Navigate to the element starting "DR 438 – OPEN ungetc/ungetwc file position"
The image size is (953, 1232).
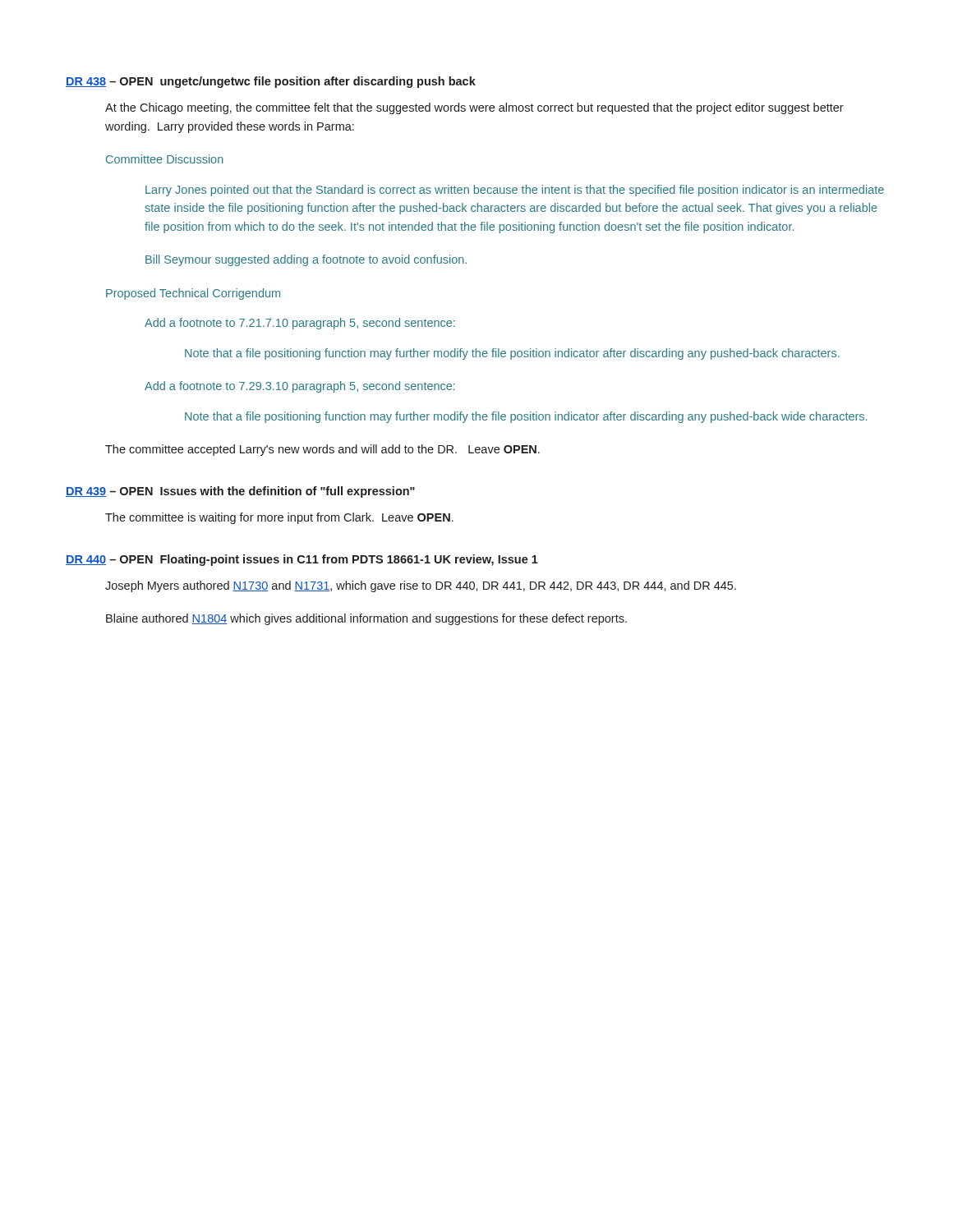point(476,81)
